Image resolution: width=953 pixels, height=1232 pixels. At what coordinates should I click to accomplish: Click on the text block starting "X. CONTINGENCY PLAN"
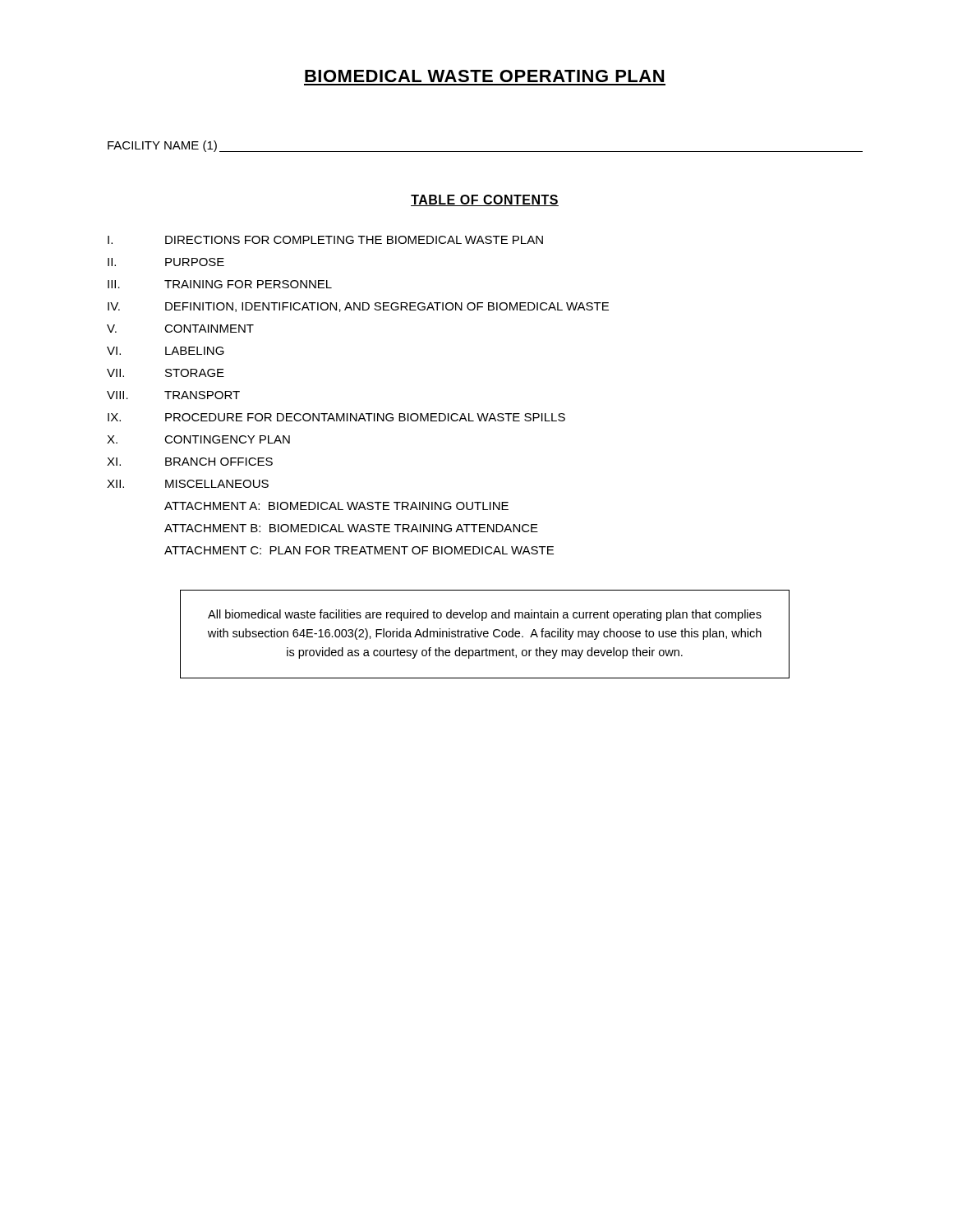(x=198, y=439)
